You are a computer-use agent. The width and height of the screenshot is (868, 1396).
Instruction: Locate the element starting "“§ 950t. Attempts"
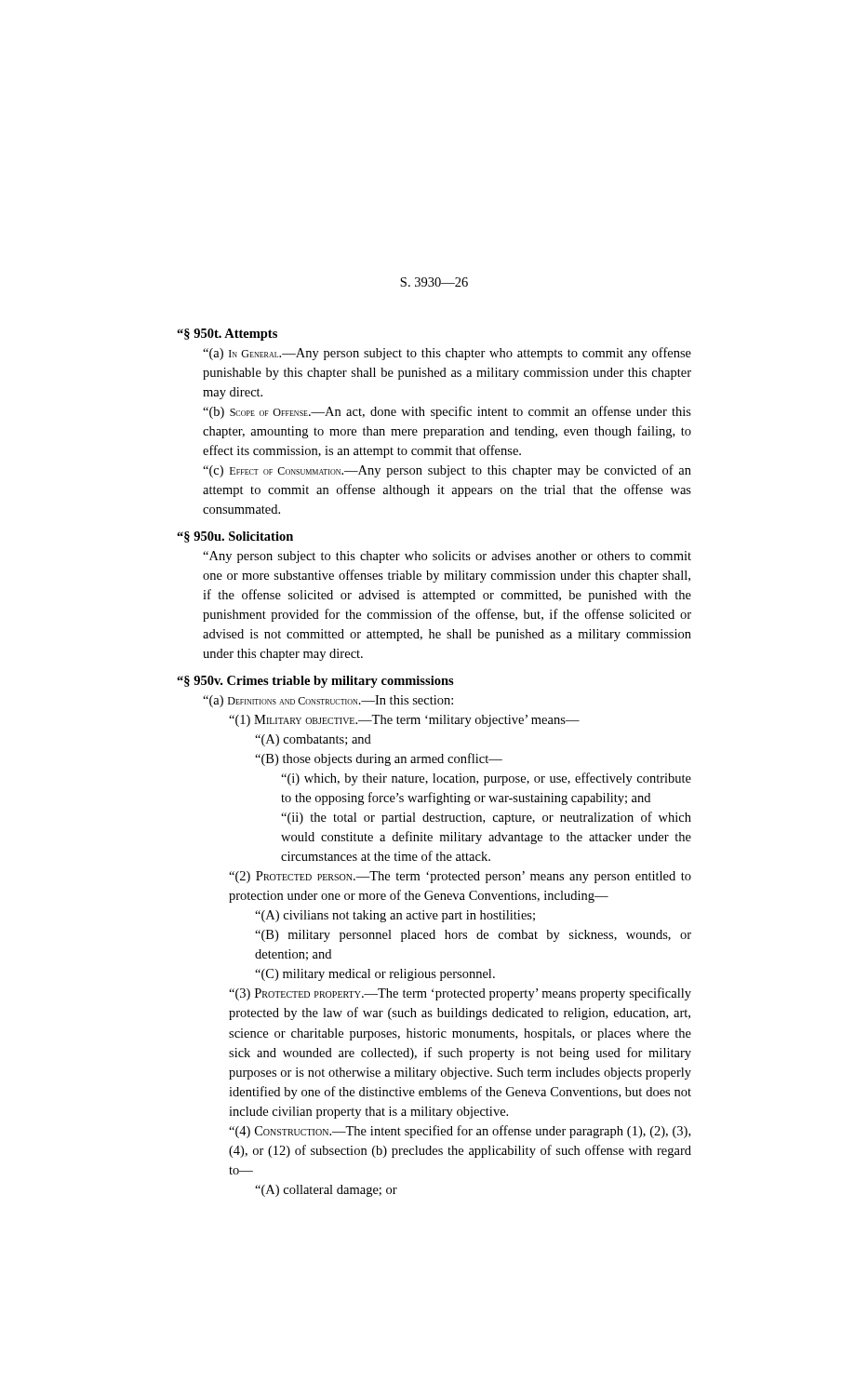coord(227,333)
